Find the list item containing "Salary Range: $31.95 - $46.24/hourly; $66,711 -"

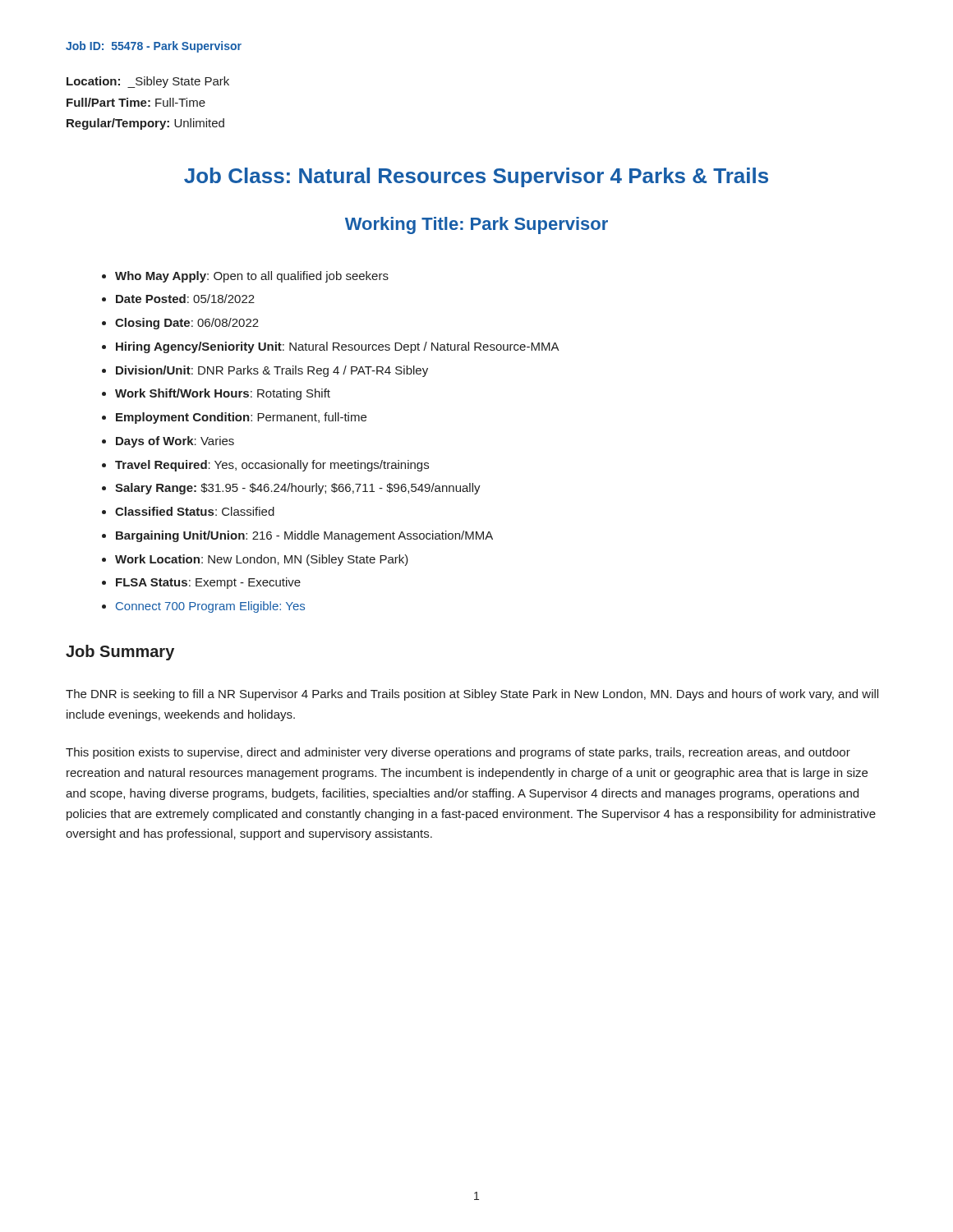coord(298,488)
